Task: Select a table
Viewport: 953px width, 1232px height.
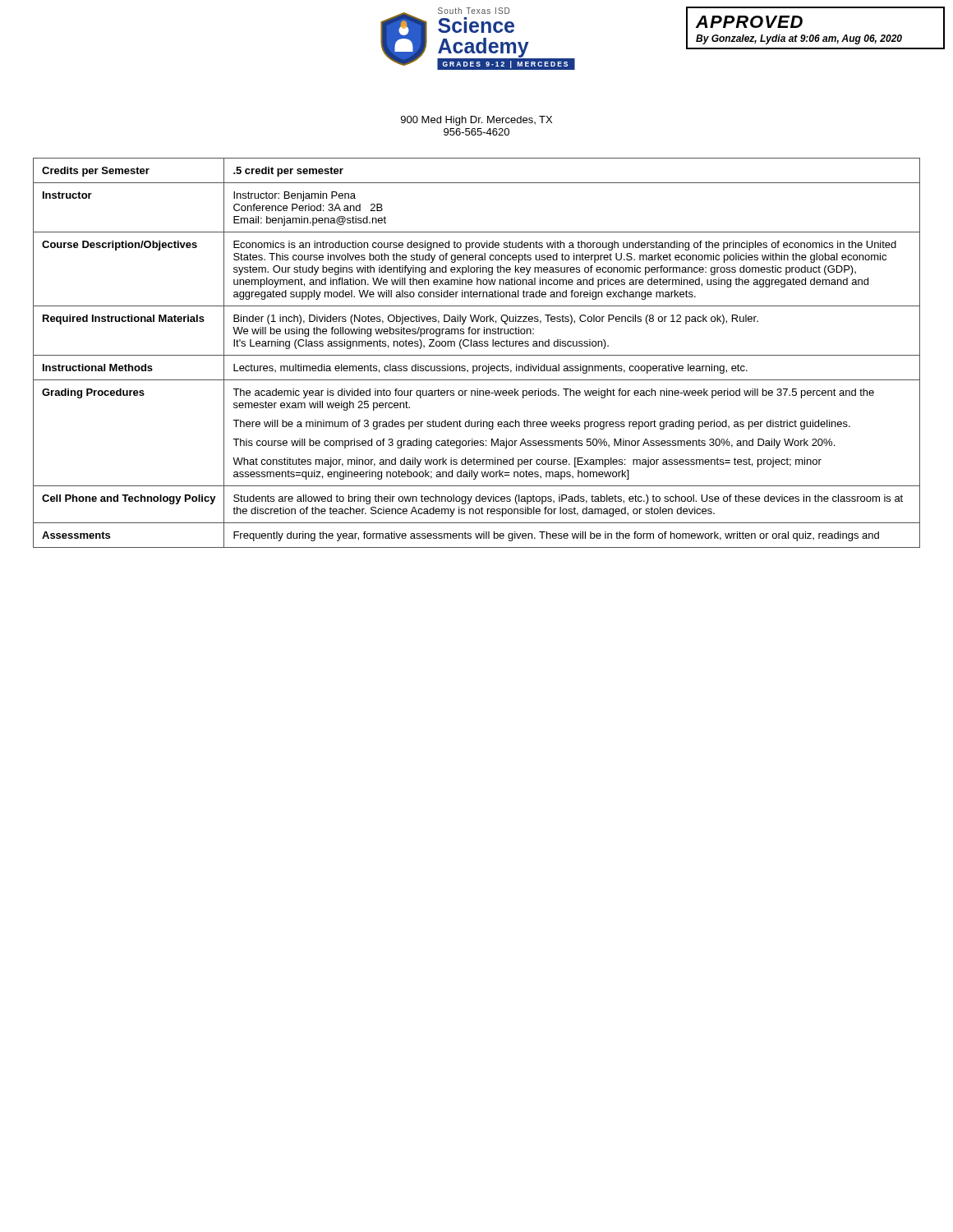Action: [x=476, y=353]
